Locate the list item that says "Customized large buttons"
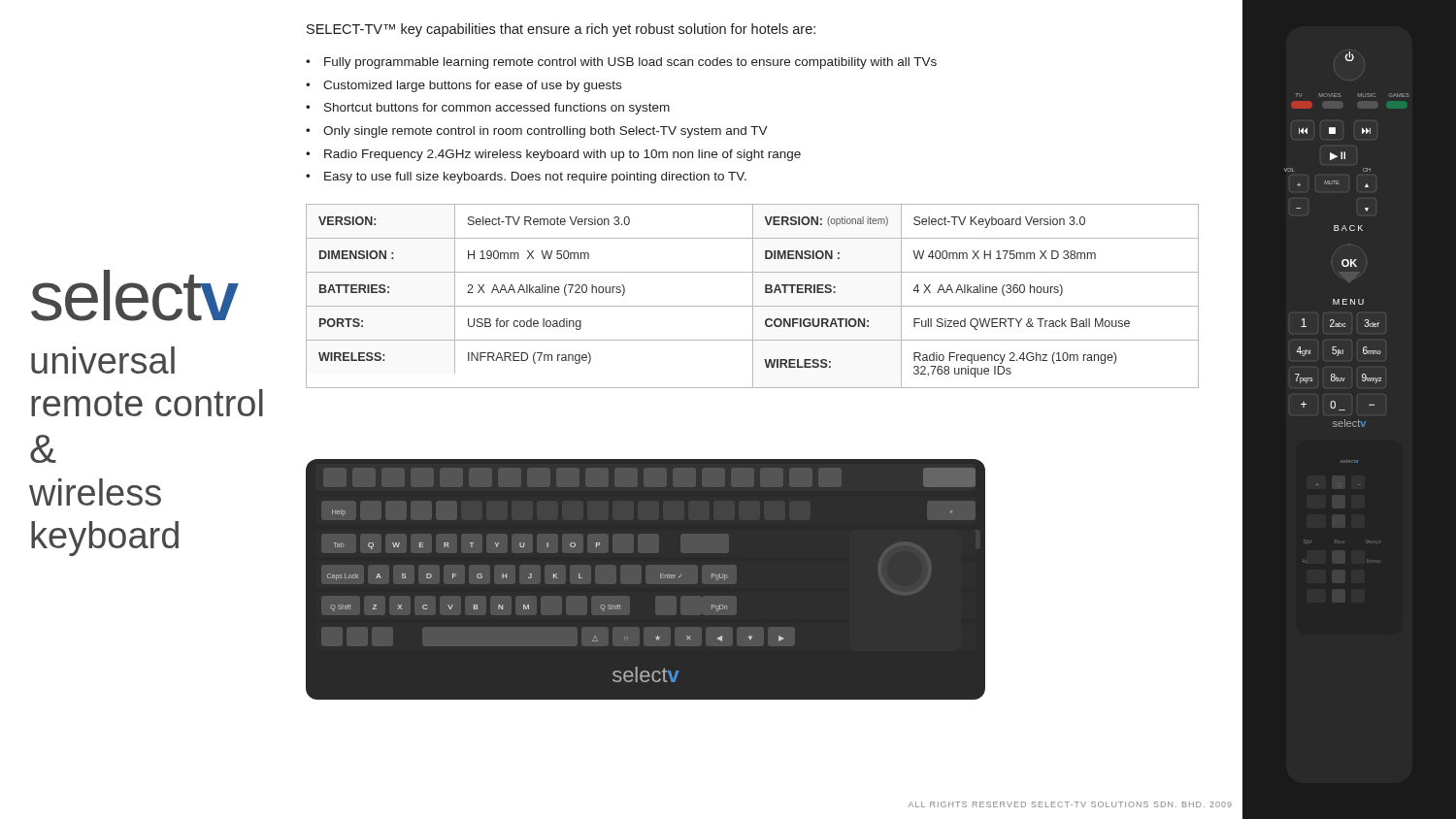 point(473,85)
